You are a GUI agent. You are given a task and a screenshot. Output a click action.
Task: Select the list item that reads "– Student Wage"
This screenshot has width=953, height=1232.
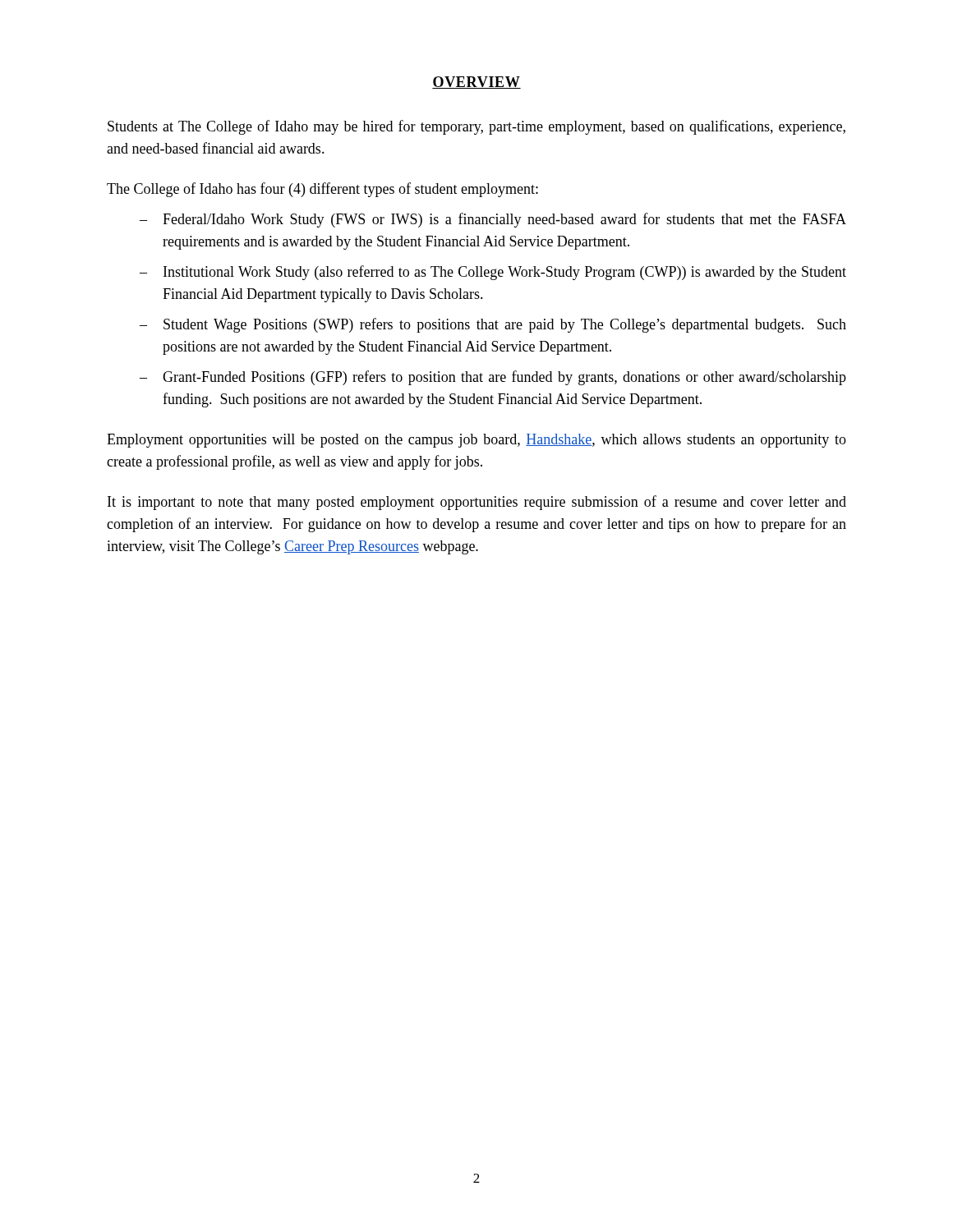pos(493,336)
